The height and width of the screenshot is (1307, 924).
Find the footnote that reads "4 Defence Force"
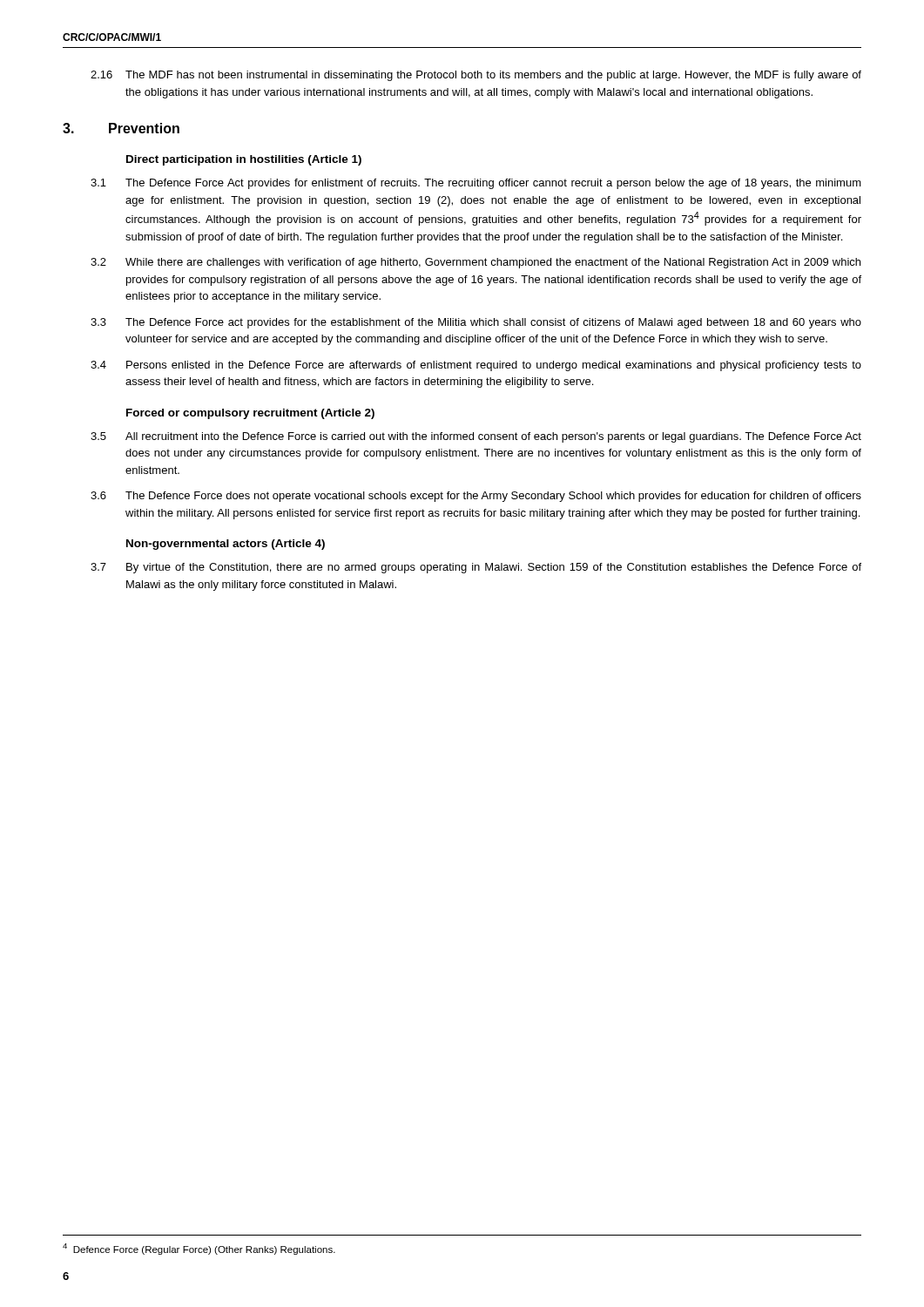click(199, 1248)
